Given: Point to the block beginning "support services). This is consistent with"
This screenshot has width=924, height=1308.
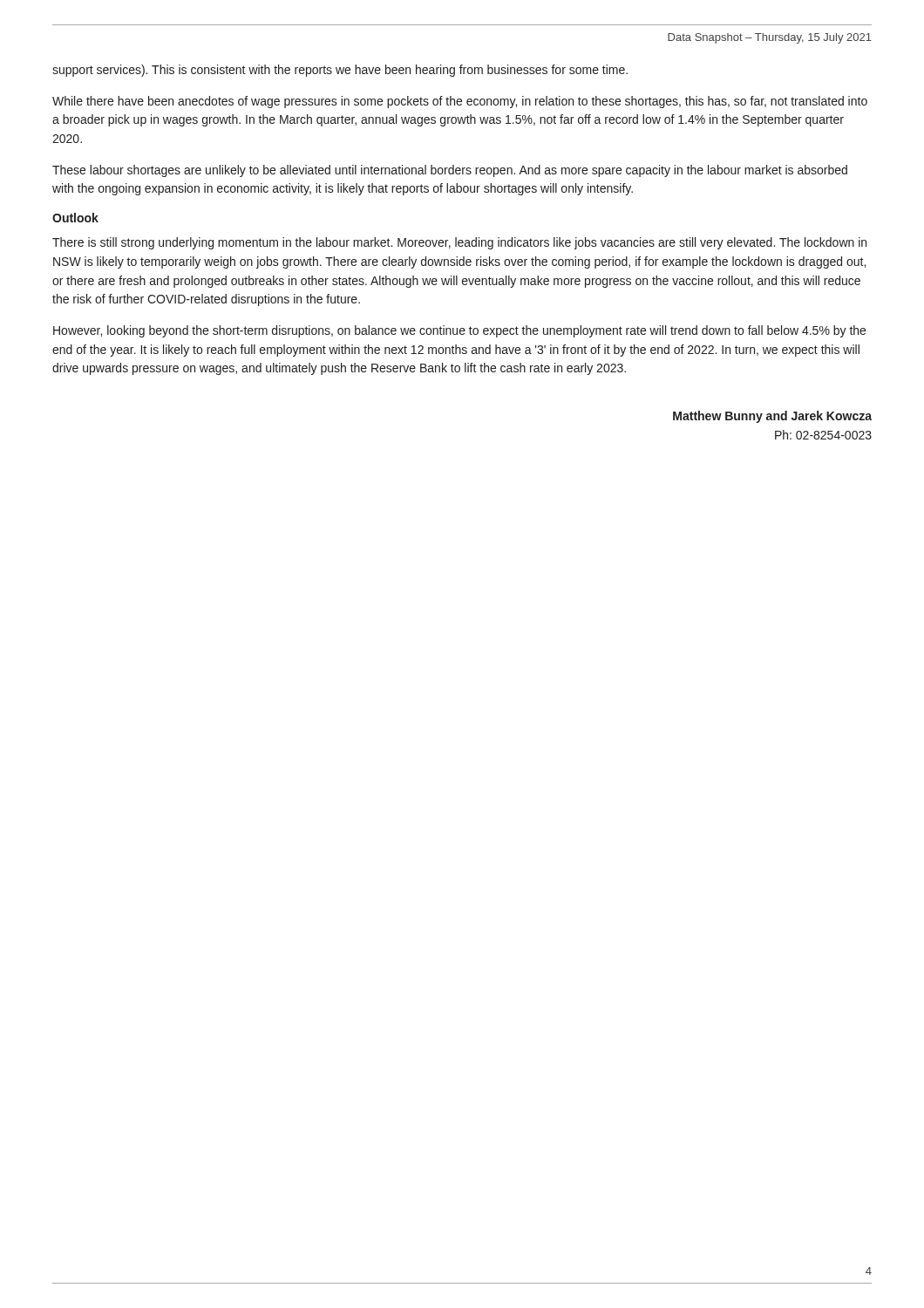Looking at the screenshot, I should pyautogui.click(x=340, y=70).
